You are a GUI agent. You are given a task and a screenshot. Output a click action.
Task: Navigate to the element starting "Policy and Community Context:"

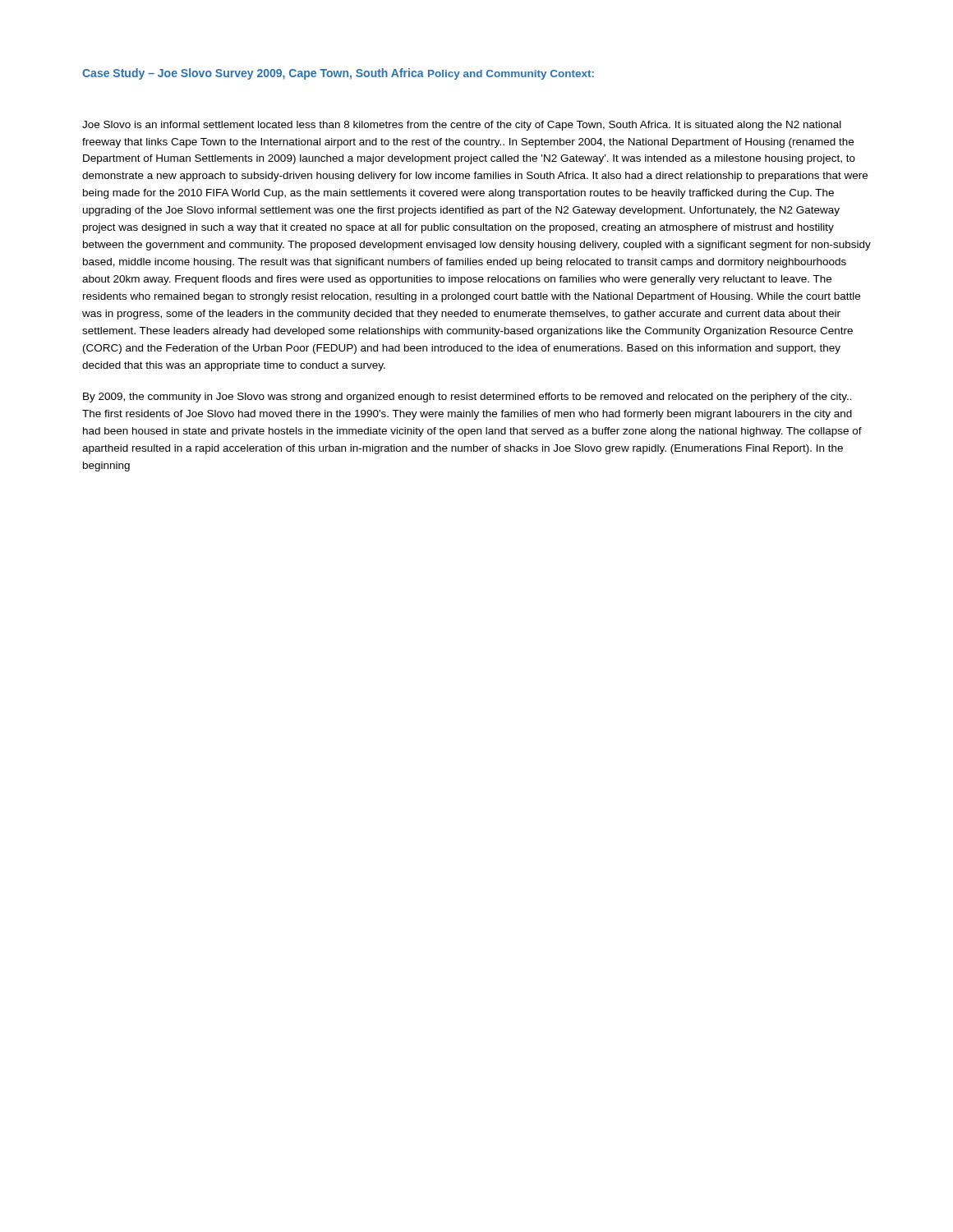coord(511,74)
